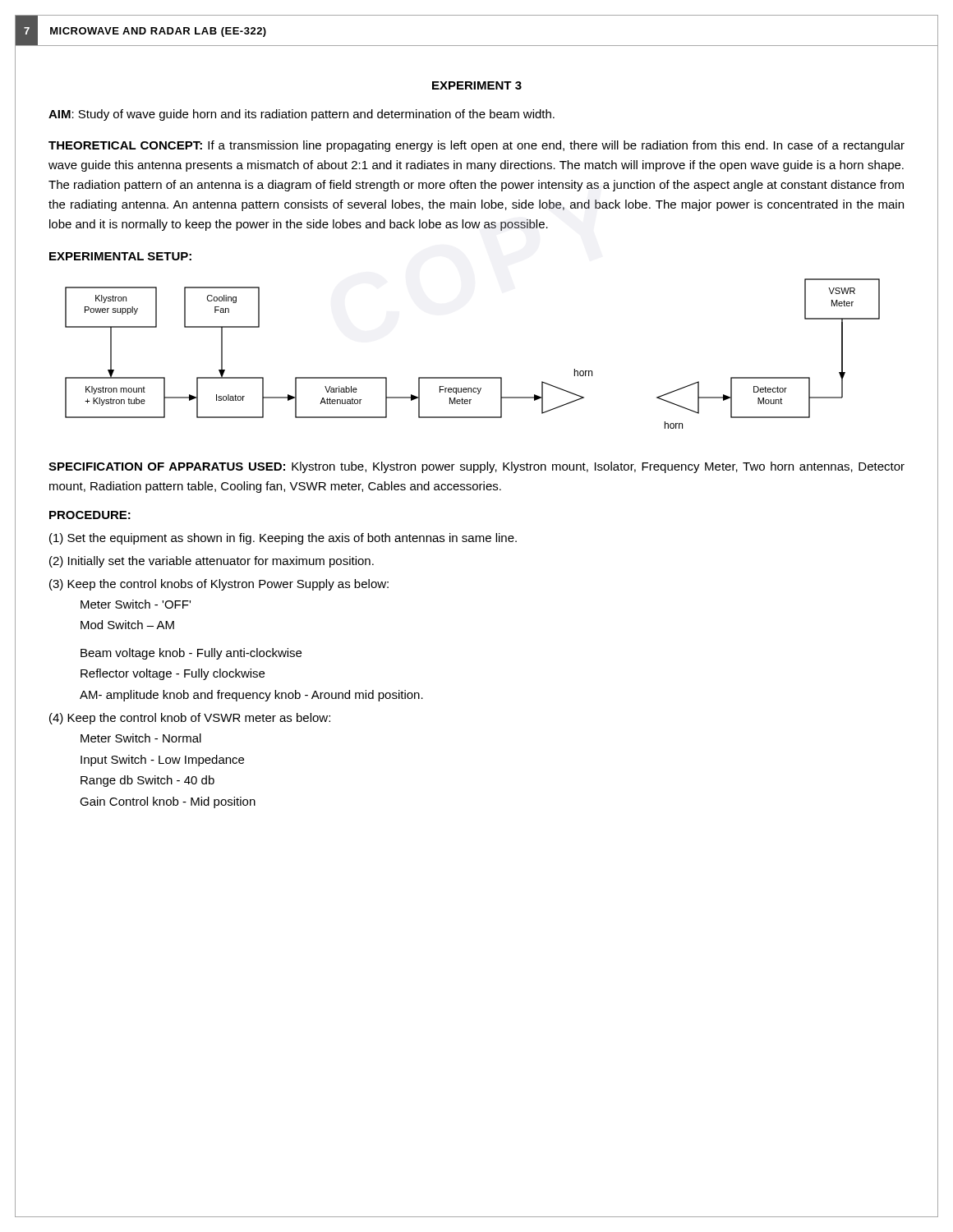Click on the region starting "THEORETICAL CONCEPT: If a transmission line propagating energy"
953x1232 pixels.
click(476, 184)
